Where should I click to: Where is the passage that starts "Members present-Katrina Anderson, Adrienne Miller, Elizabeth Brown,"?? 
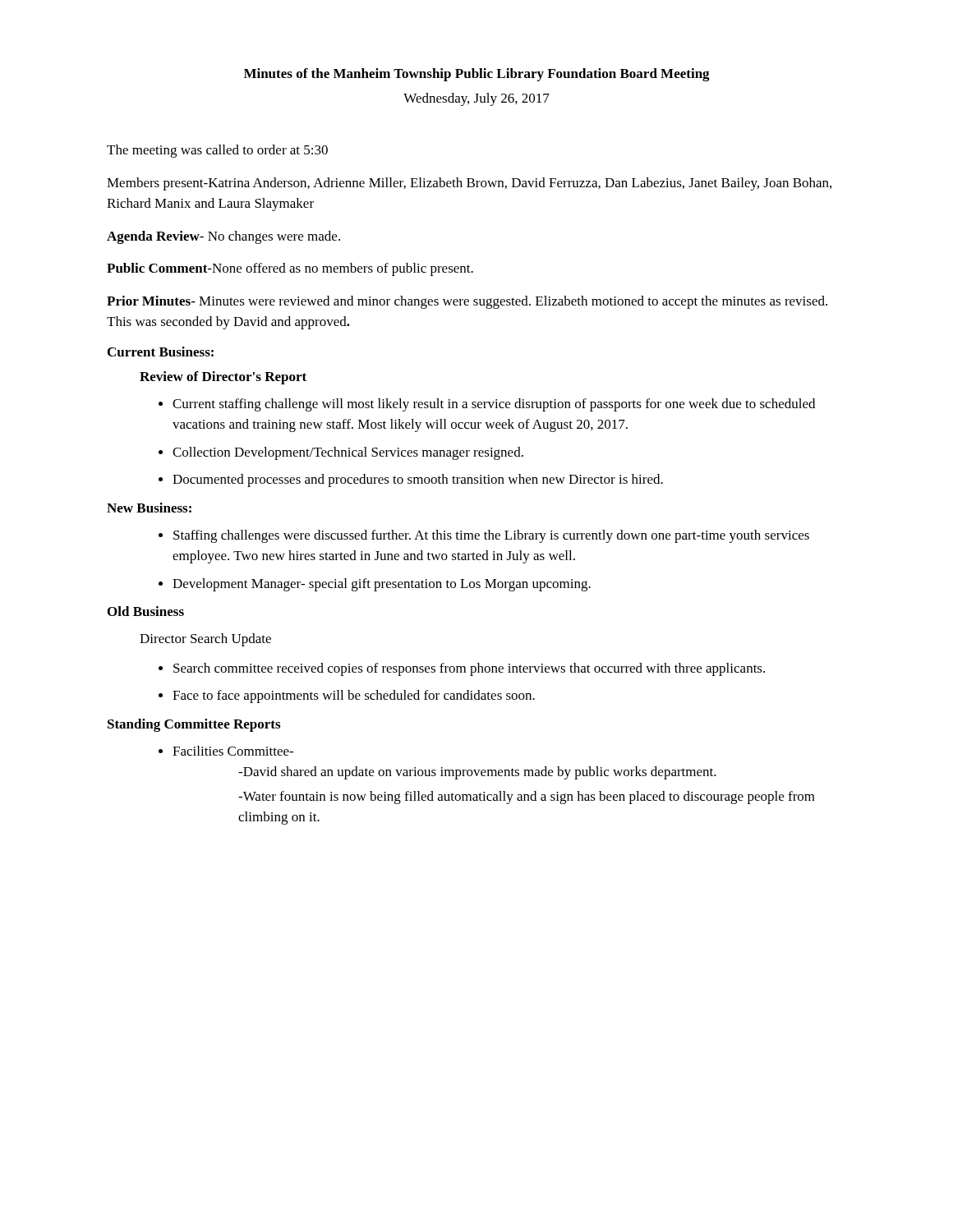click(x=470, y=193)
